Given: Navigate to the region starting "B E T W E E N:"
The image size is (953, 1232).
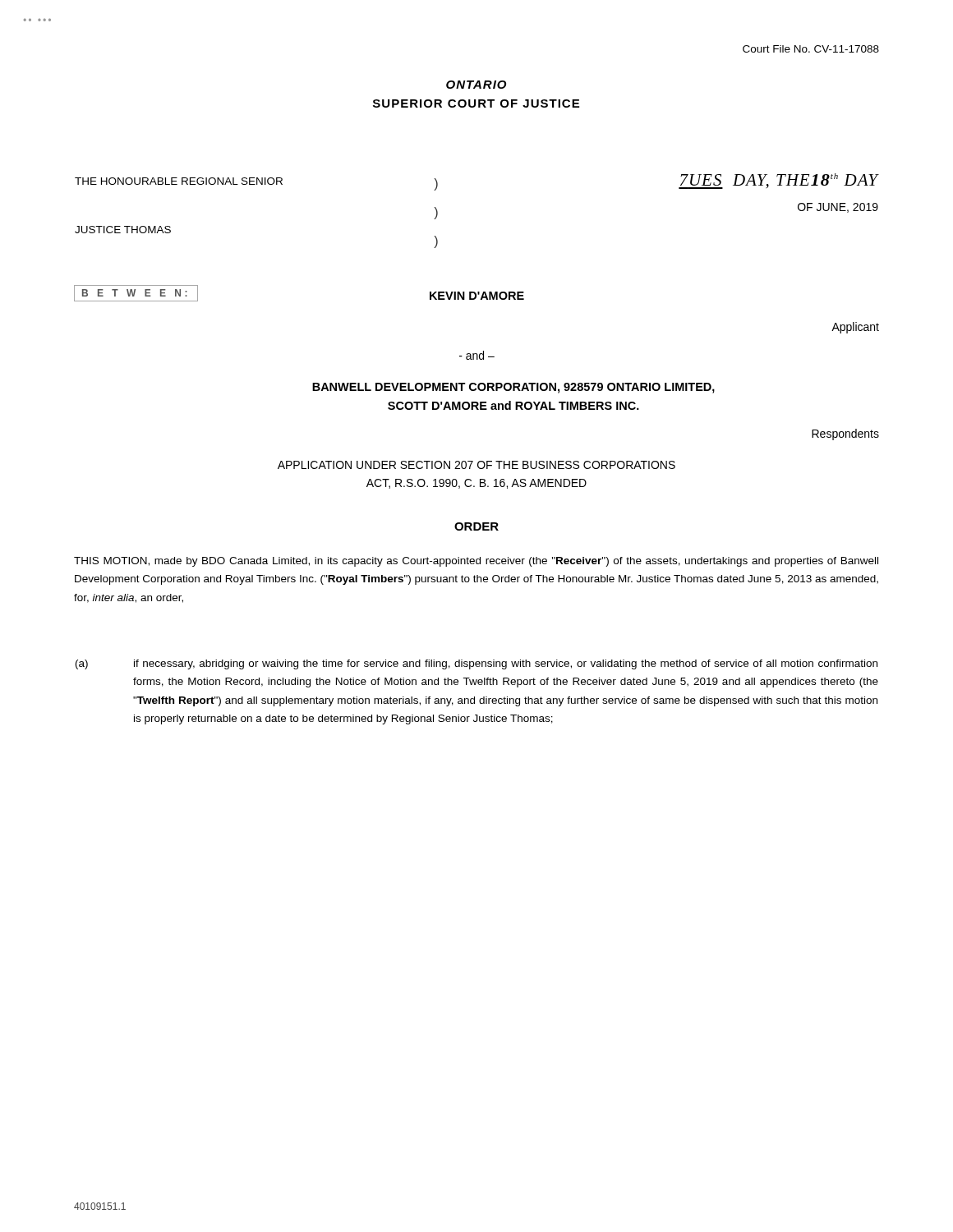Looking at the screenshot, I should click(x=136, y=293).
